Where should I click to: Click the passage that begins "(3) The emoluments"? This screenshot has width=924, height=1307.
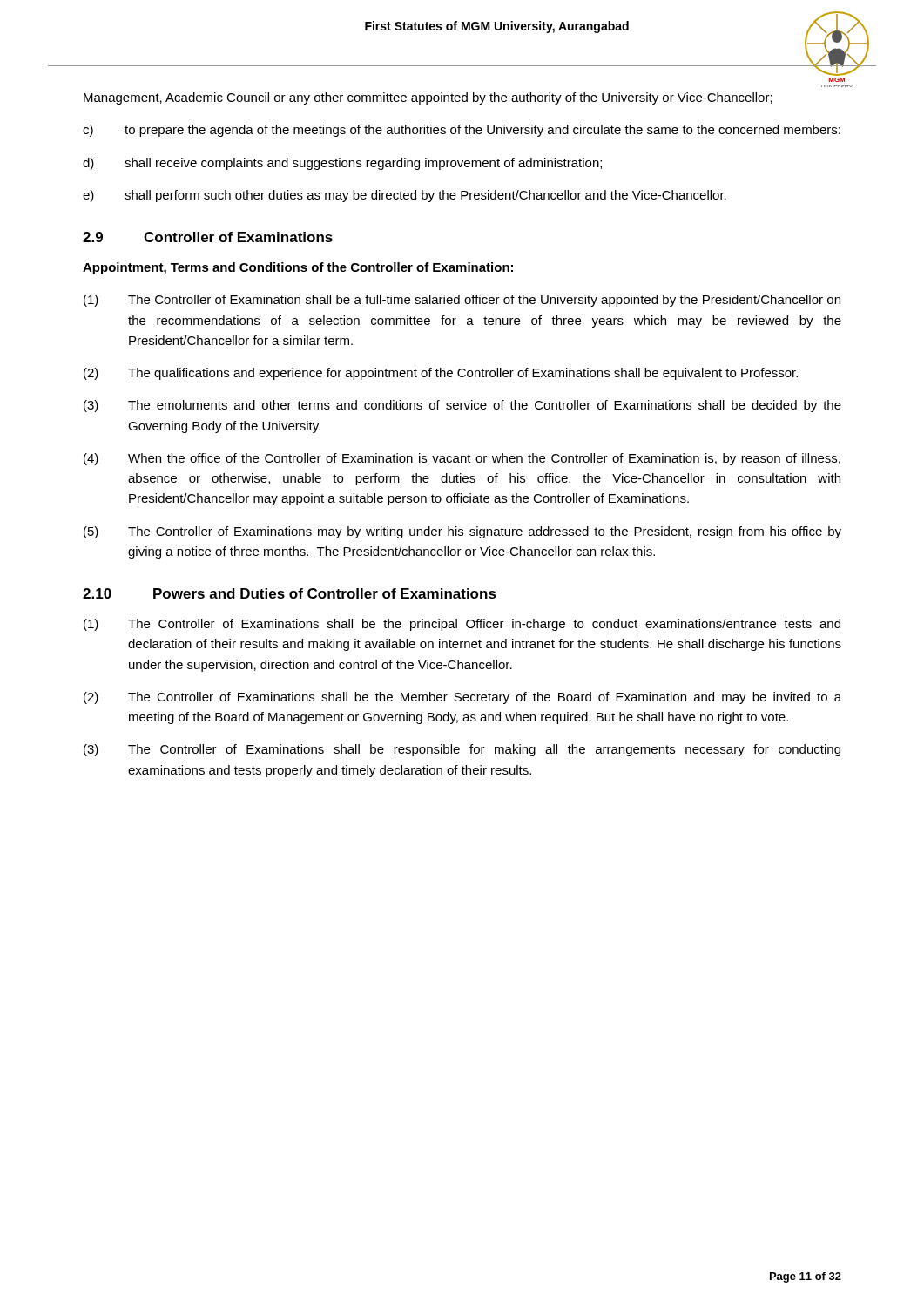coord(462,415)
